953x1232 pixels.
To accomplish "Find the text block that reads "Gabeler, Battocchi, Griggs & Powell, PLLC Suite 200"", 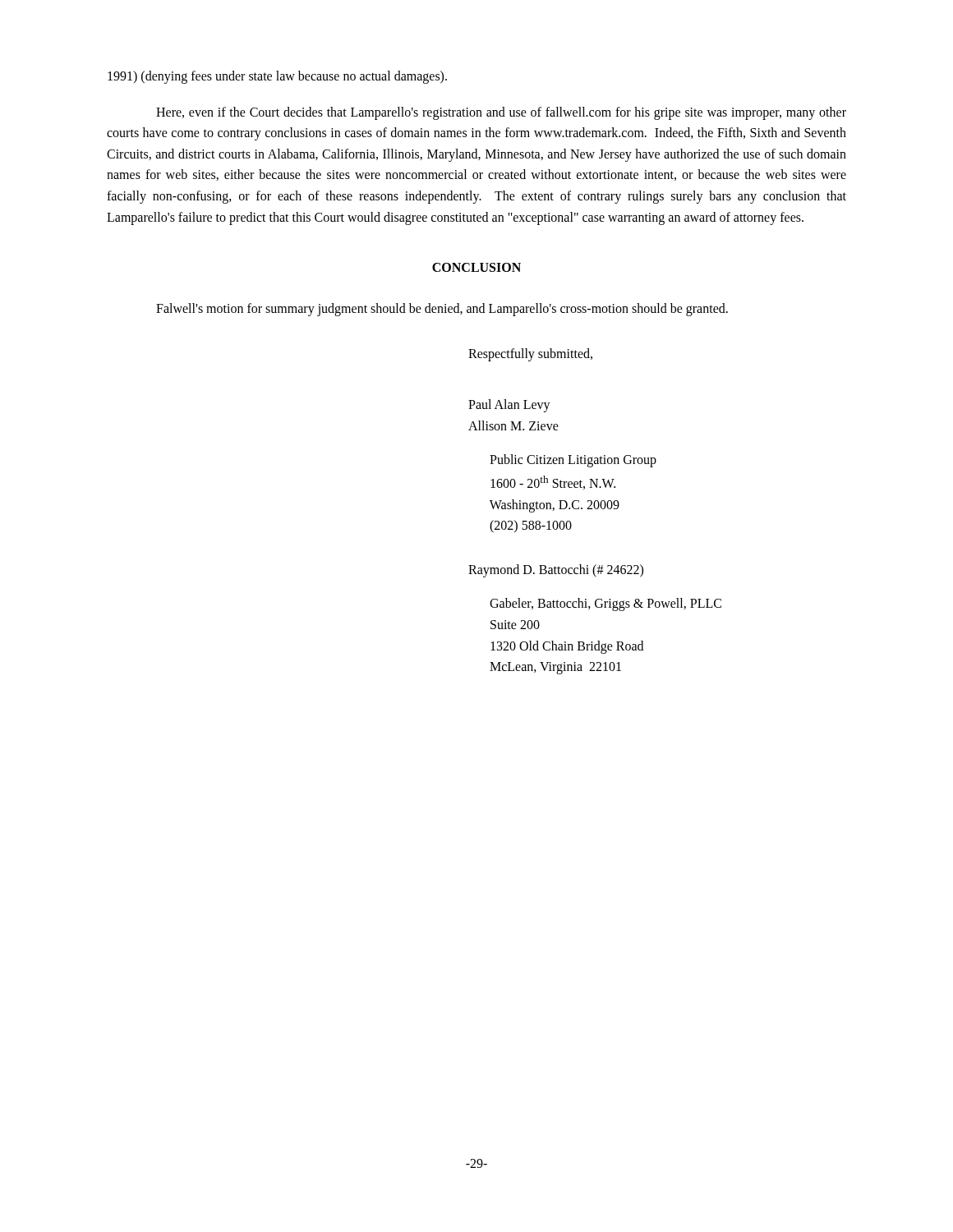I will (x=604, y=635).
